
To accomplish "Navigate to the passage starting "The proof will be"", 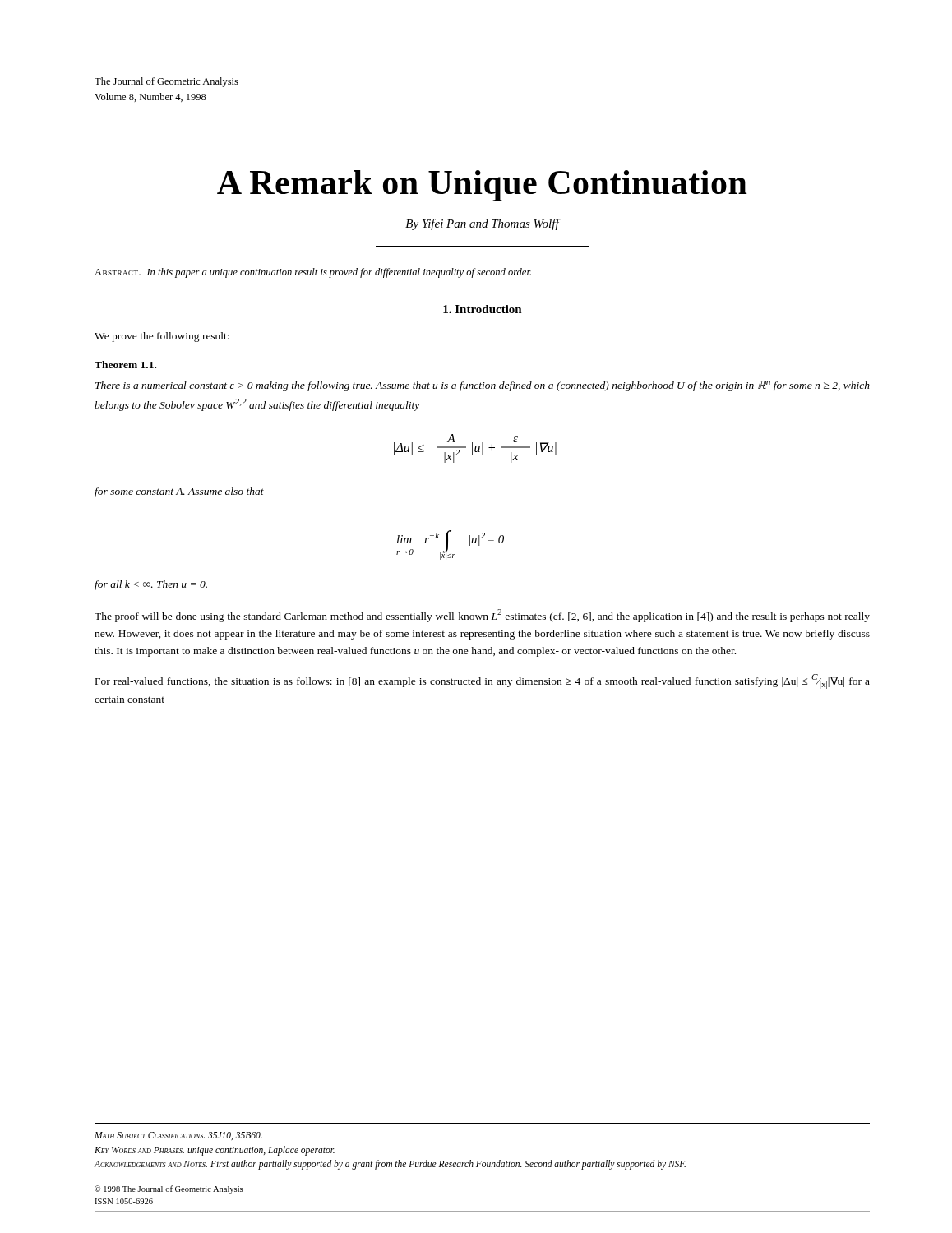I will pyautogui.click(x=482, y=632).
